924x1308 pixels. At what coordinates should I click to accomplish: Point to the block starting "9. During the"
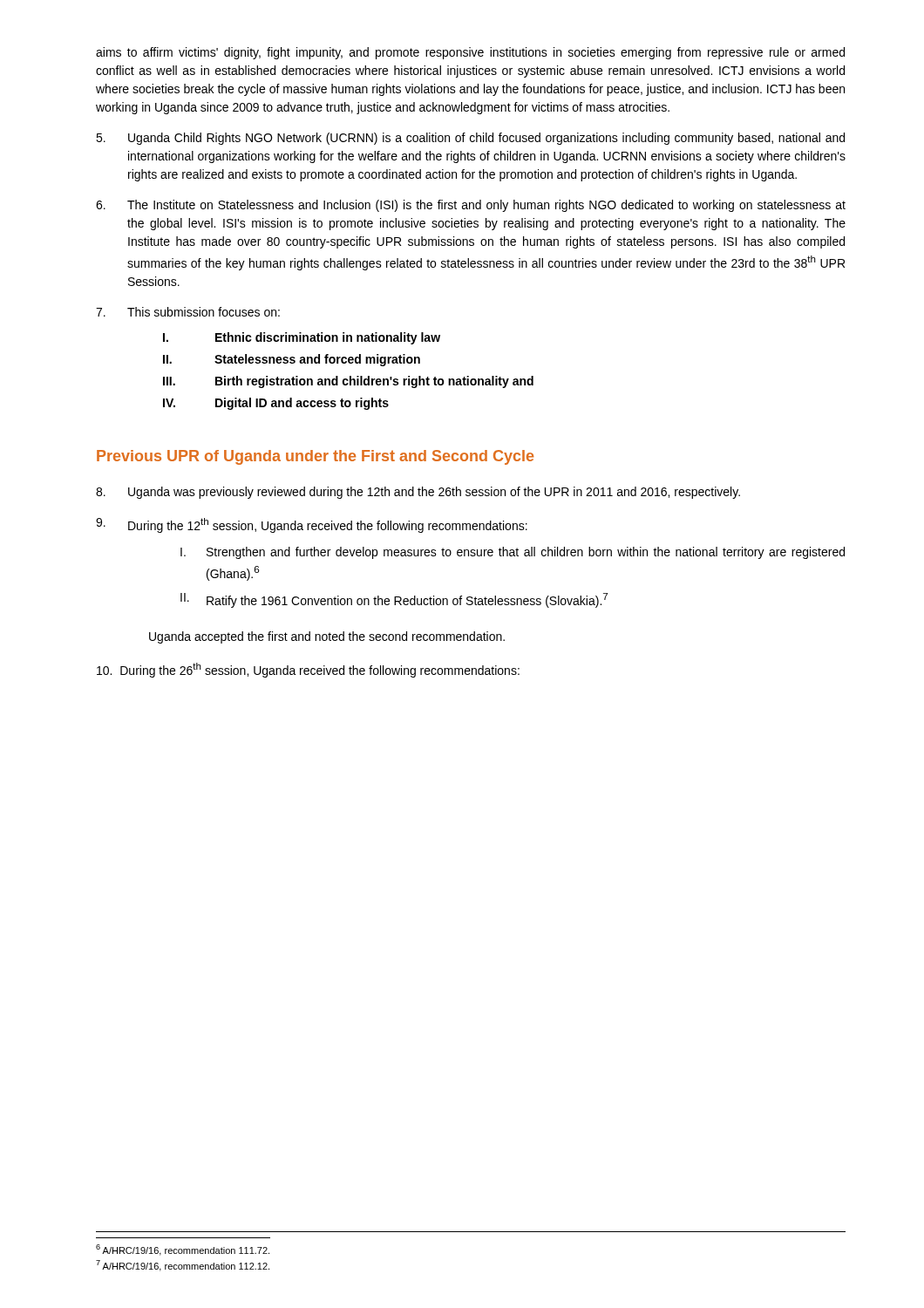(471, 564)
